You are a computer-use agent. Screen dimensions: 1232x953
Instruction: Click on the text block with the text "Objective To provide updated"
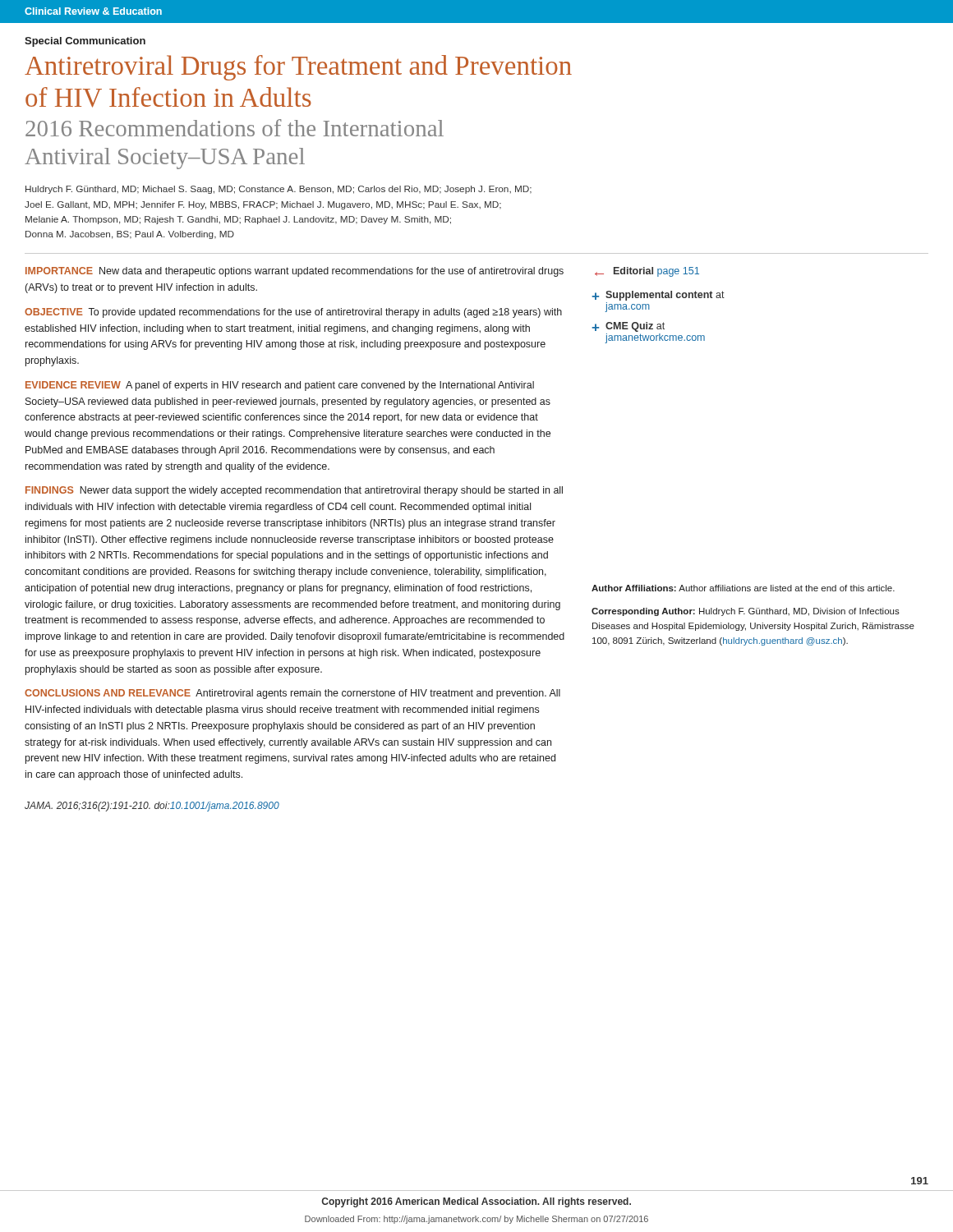(293, 336)
